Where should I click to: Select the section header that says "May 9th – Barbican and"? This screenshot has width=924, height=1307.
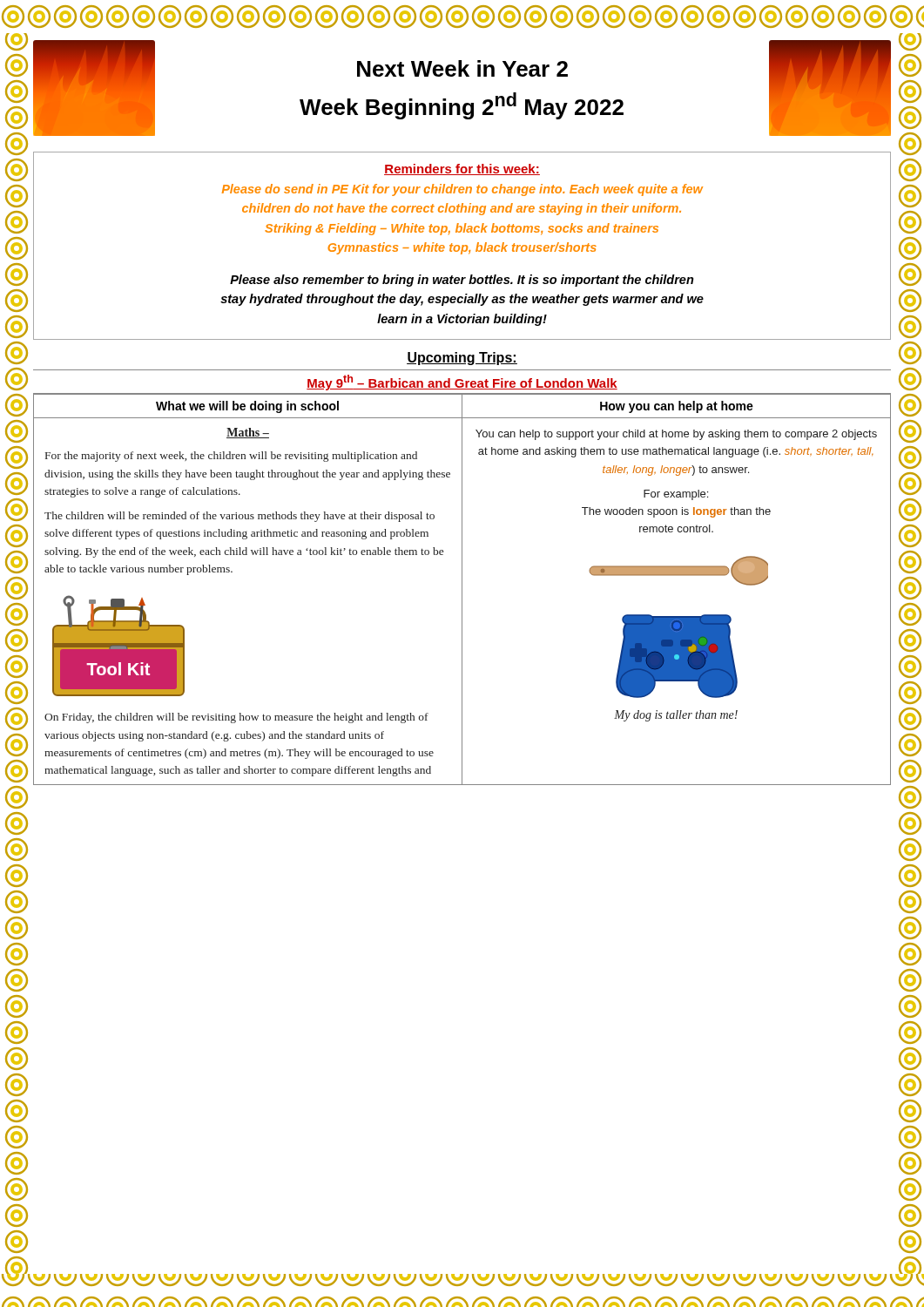tap(462, 382)
